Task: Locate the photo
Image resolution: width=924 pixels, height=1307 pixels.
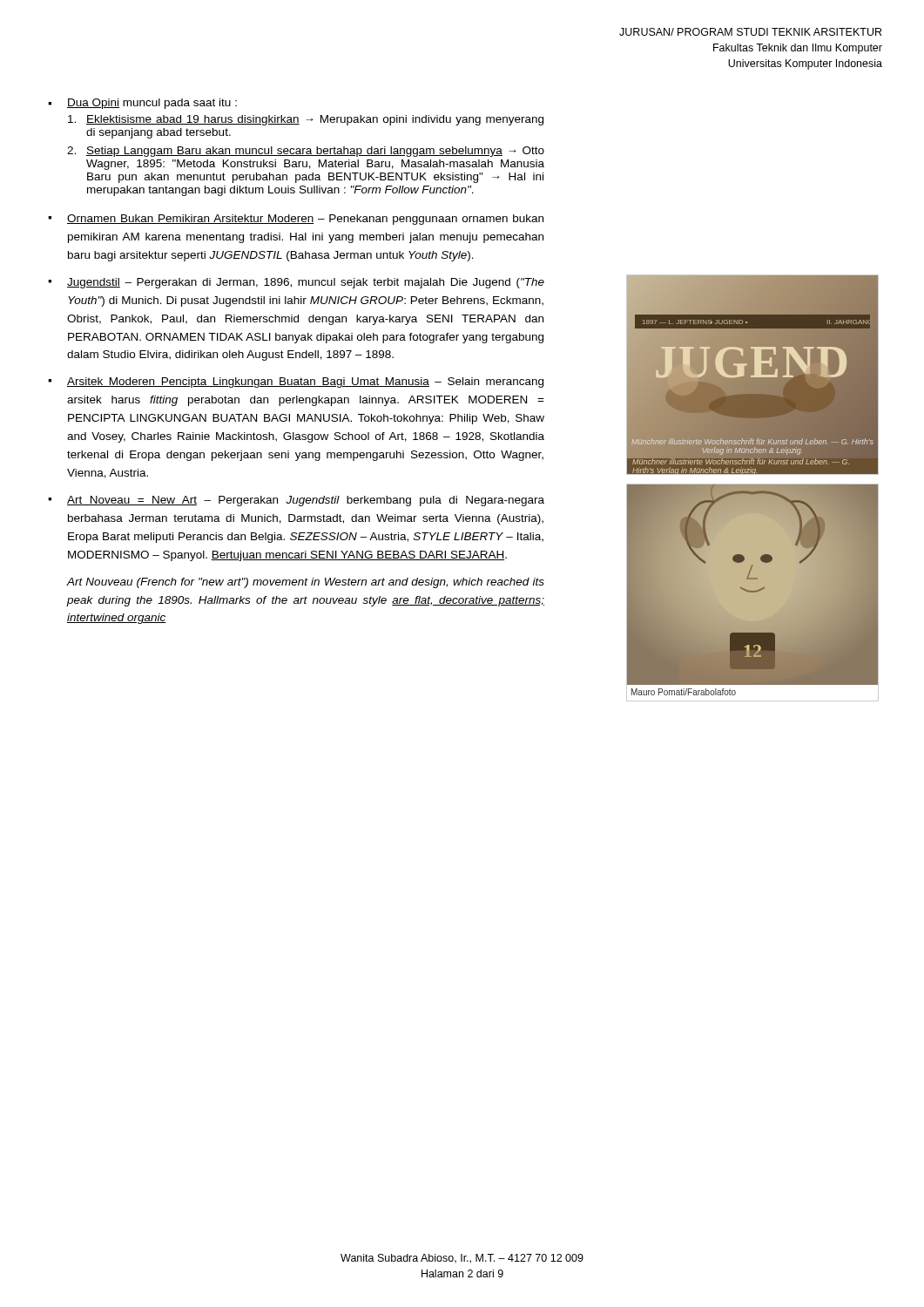Action: [x=757, y=593]
